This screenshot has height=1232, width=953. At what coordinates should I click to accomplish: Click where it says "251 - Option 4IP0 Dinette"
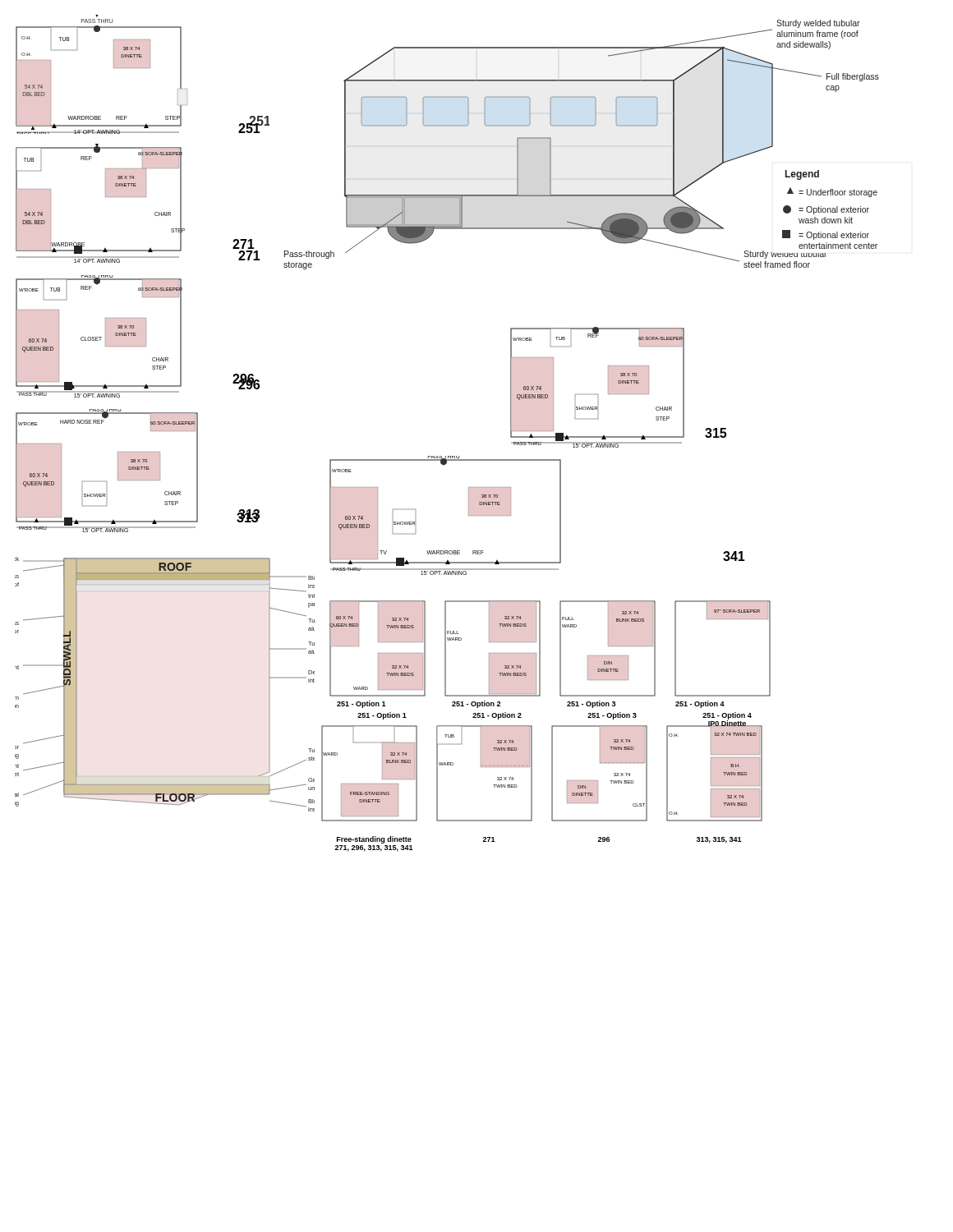click(x=727, y=719)
